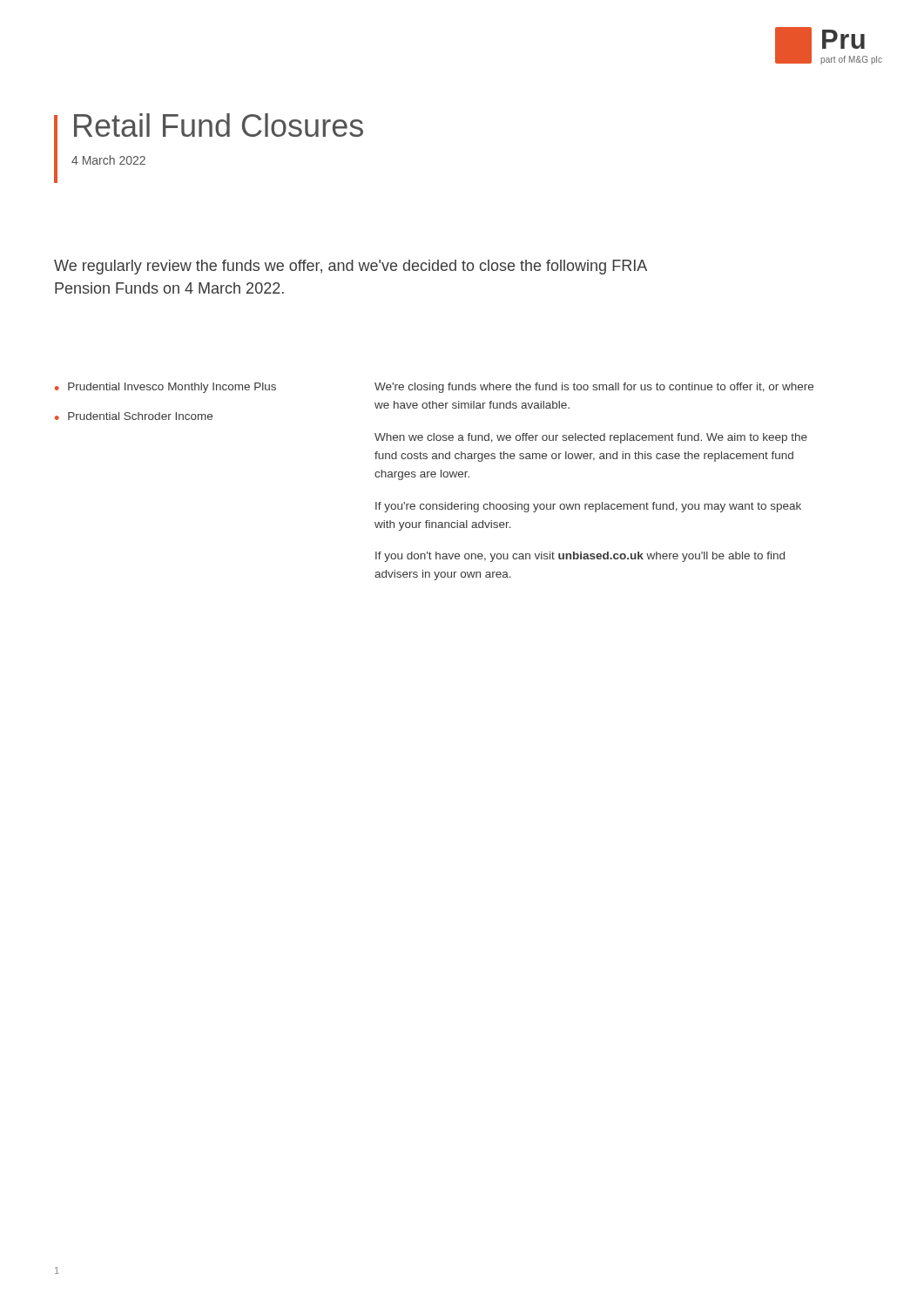Image resolution: width=924 pixels, height=1307 pixels.
Task: Find the text block containing "We regularly review the funds"
Action: (350, 277)
